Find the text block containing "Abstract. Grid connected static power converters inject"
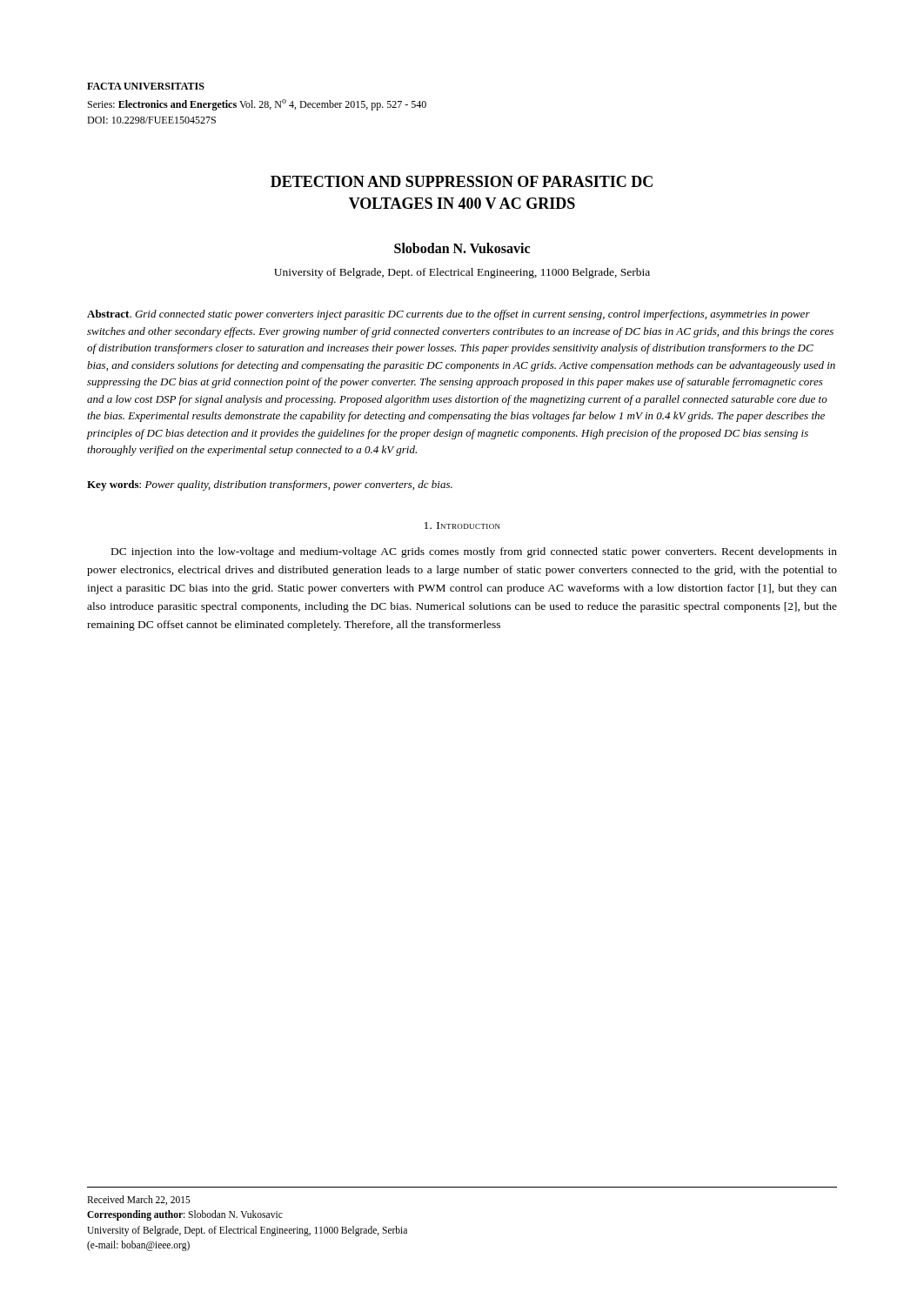This screenshot has height=1305, width=924. pyautogui.click(x=461, y=382)
